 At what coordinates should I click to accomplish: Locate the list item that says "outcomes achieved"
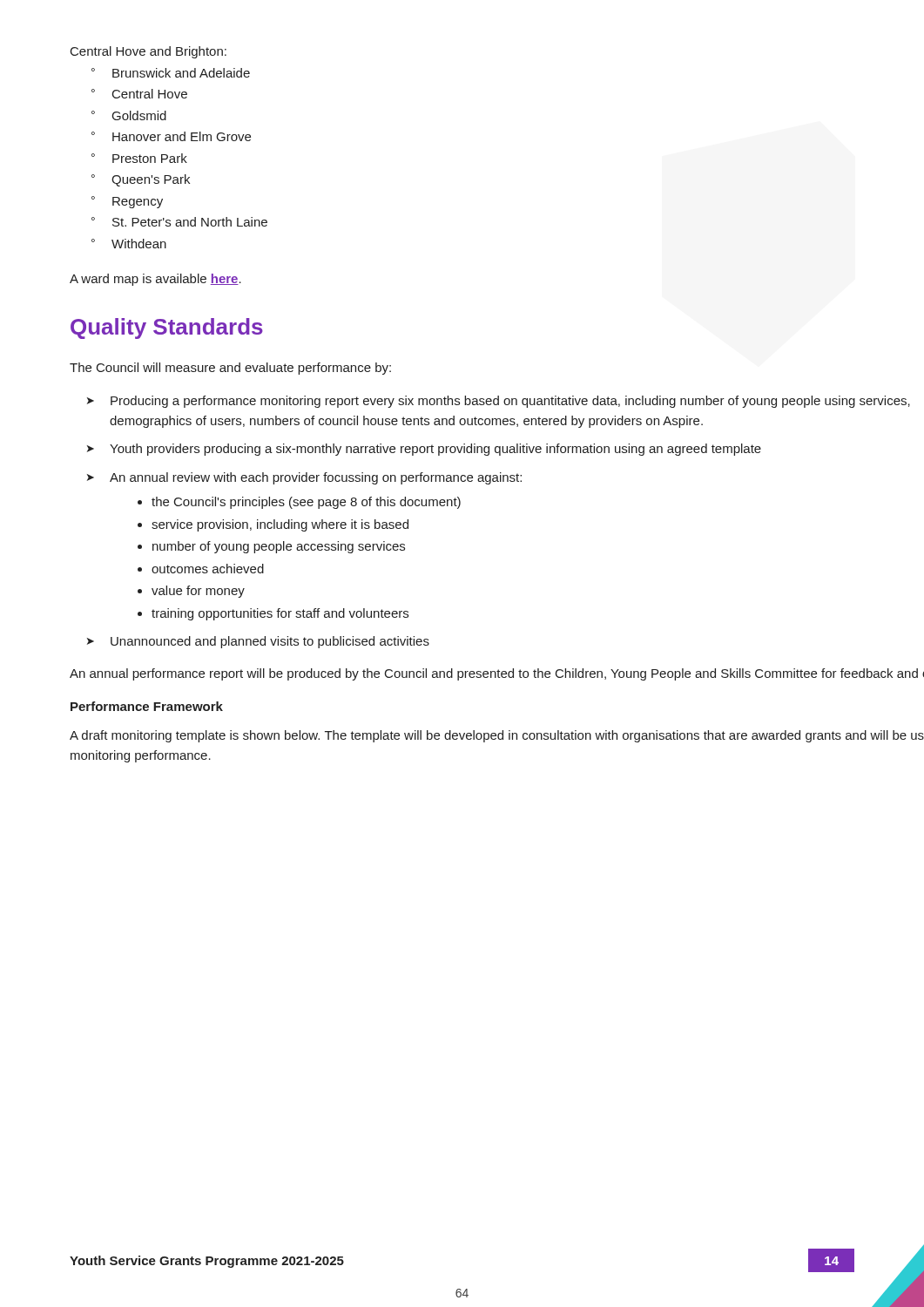(208, 568)
